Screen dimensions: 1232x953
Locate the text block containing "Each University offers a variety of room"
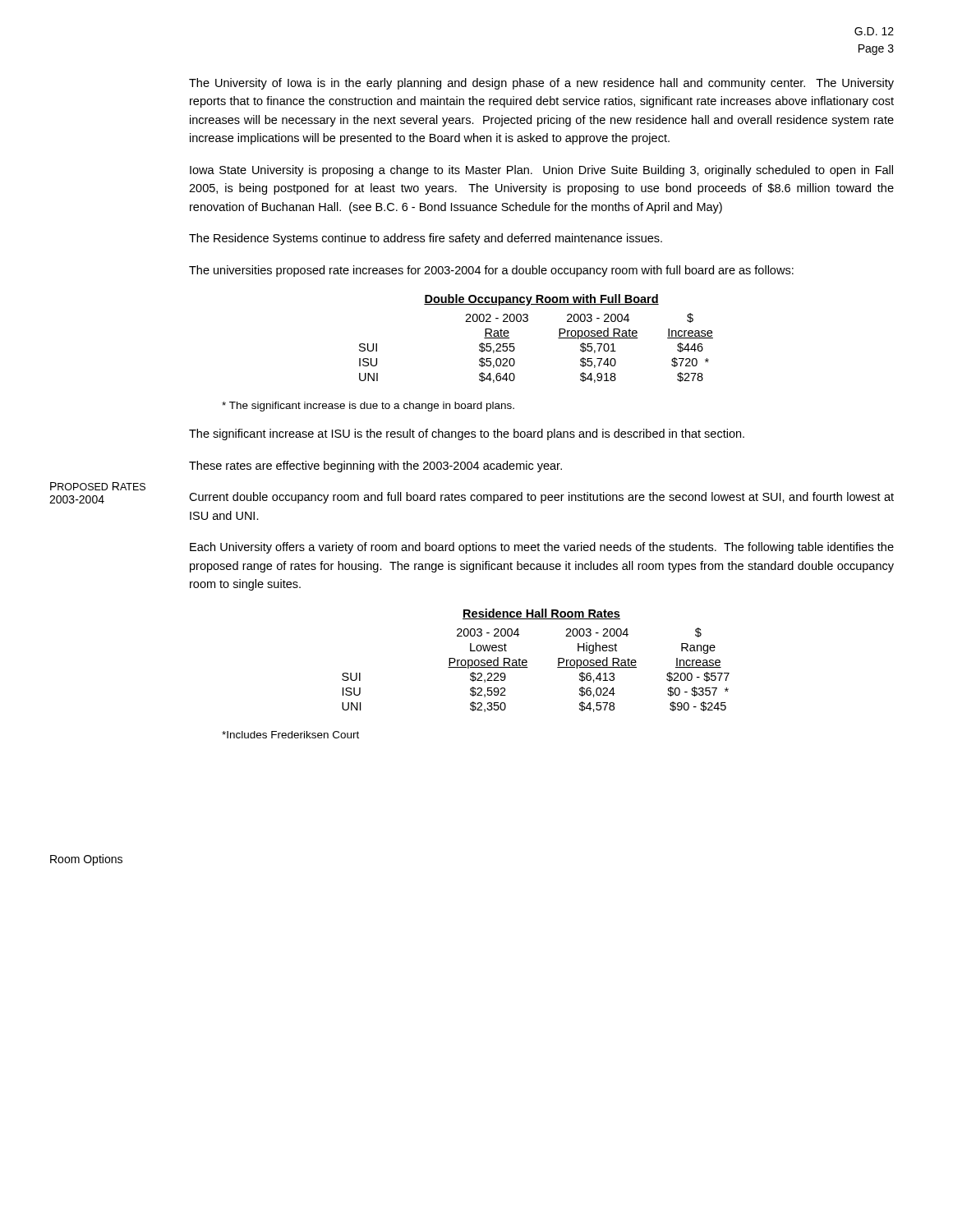tap(541, 566)
